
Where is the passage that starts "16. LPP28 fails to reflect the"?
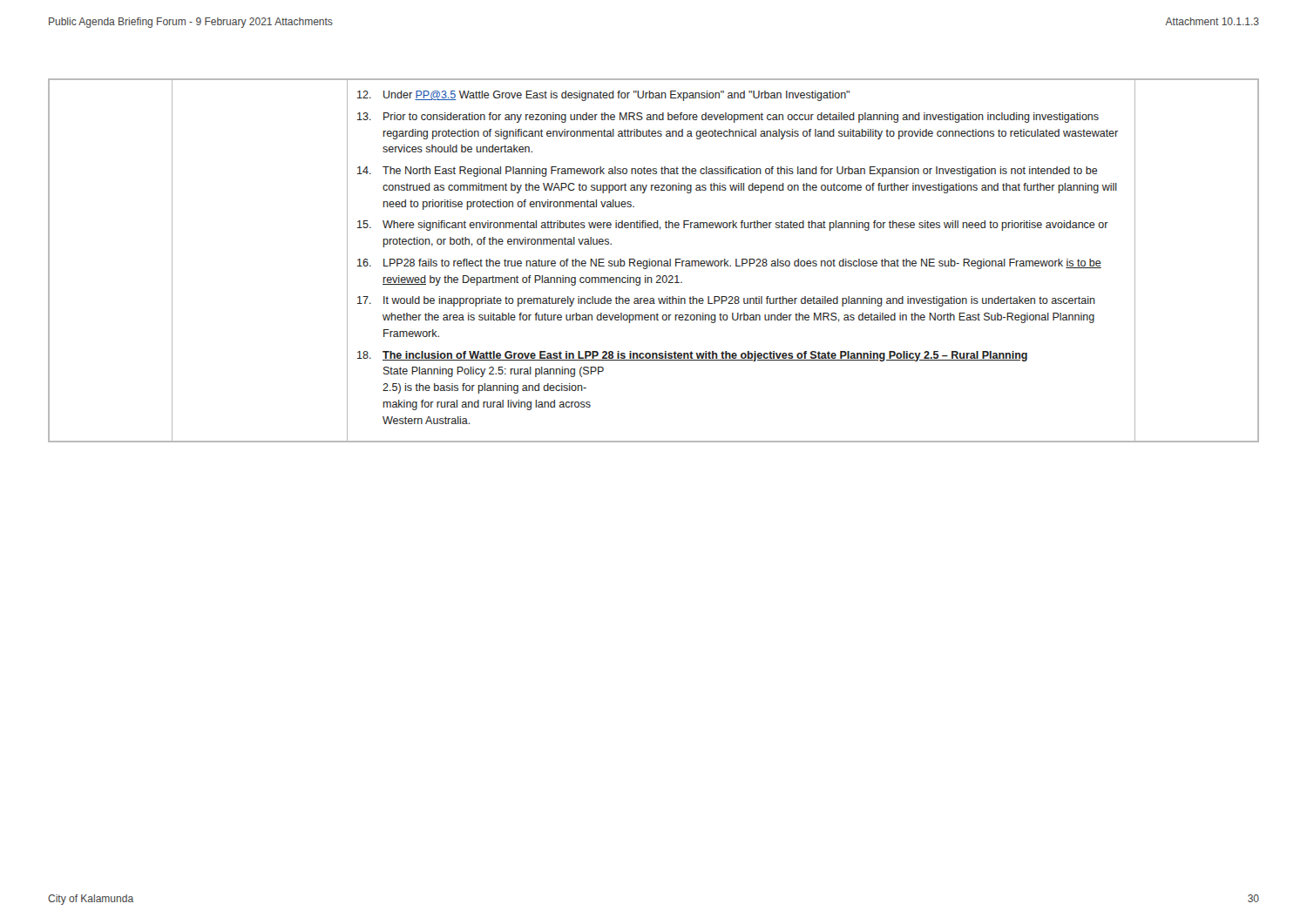tap(741, 271)
